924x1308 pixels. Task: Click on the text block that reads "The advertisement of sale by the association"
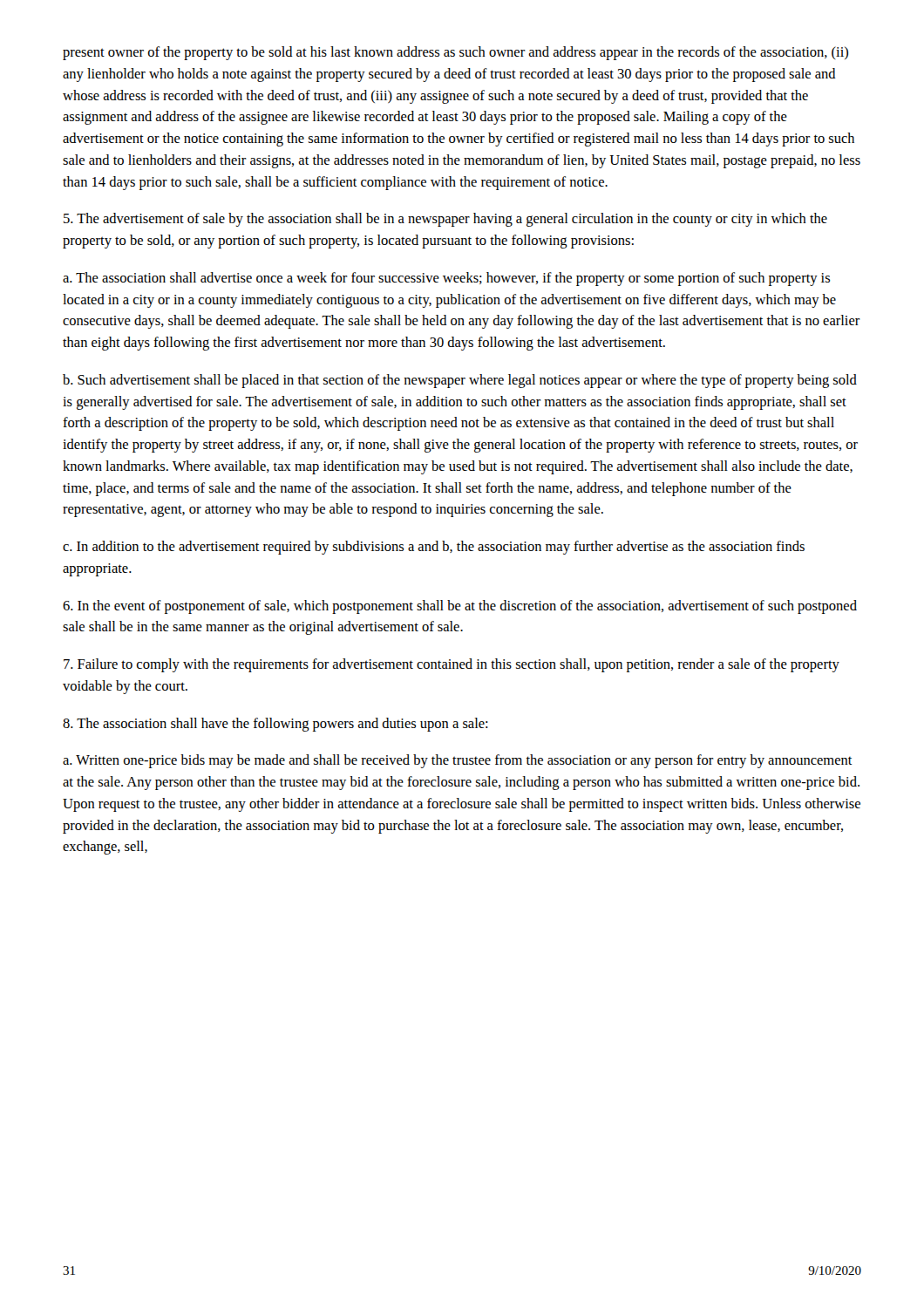445,229
